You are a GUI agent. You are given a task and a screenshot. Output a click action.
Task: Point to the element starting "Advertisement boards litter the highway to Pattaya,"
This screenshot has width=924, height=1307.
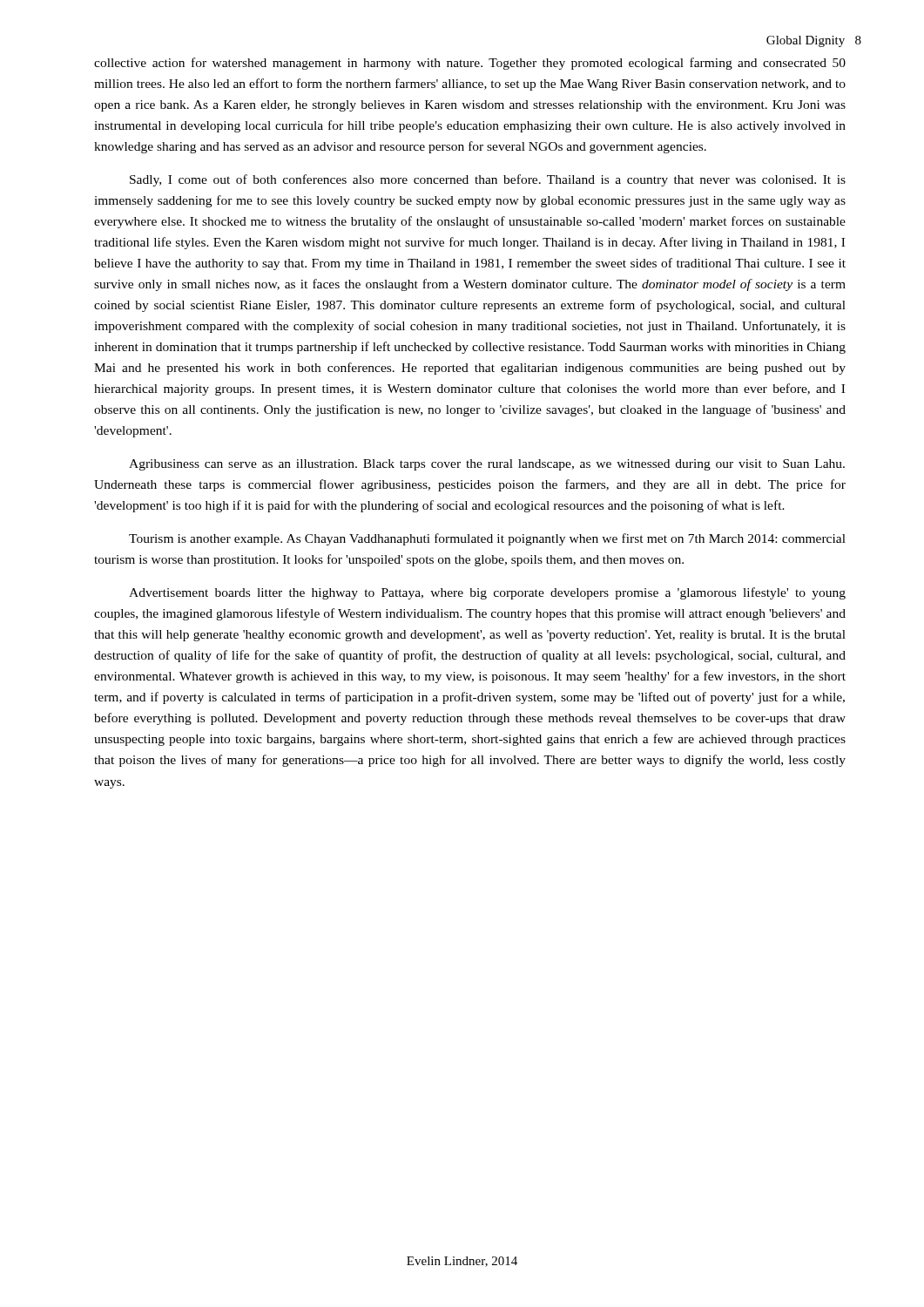point(470,687)
